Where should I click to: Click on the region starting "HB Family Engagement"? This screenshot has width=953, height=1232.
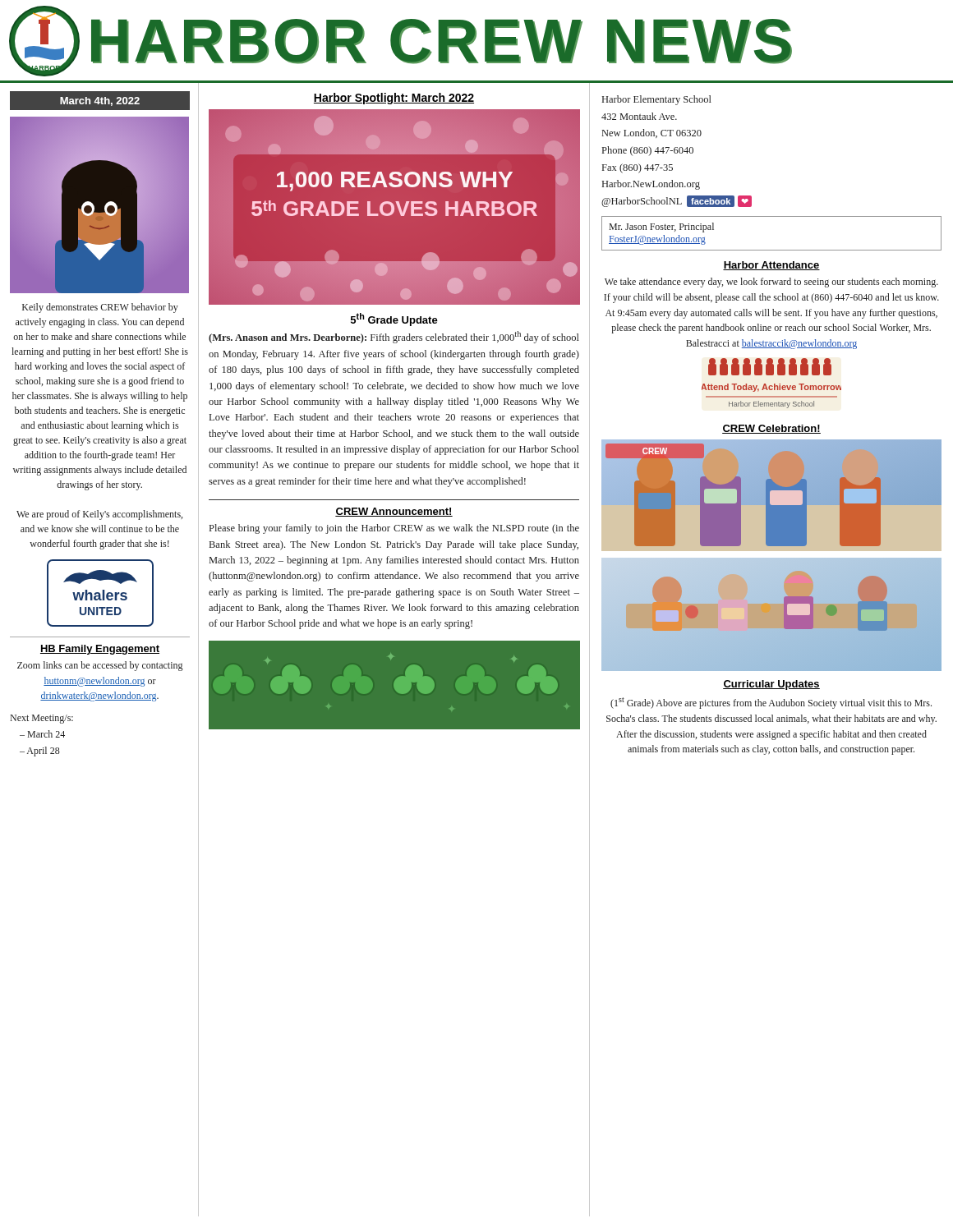[100, 648]
